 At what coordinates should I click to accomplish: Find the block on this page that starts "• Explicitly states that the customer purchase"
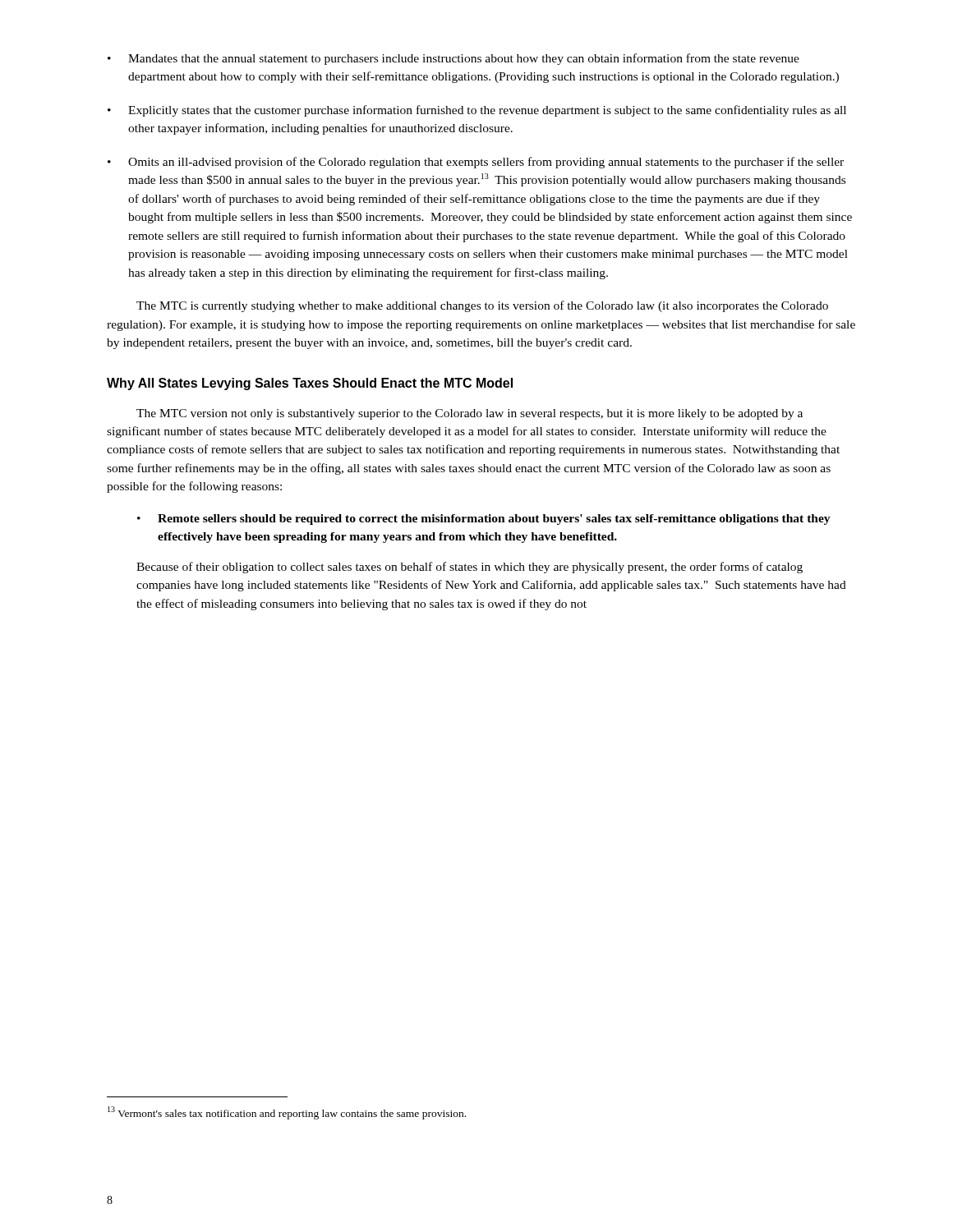483,119
